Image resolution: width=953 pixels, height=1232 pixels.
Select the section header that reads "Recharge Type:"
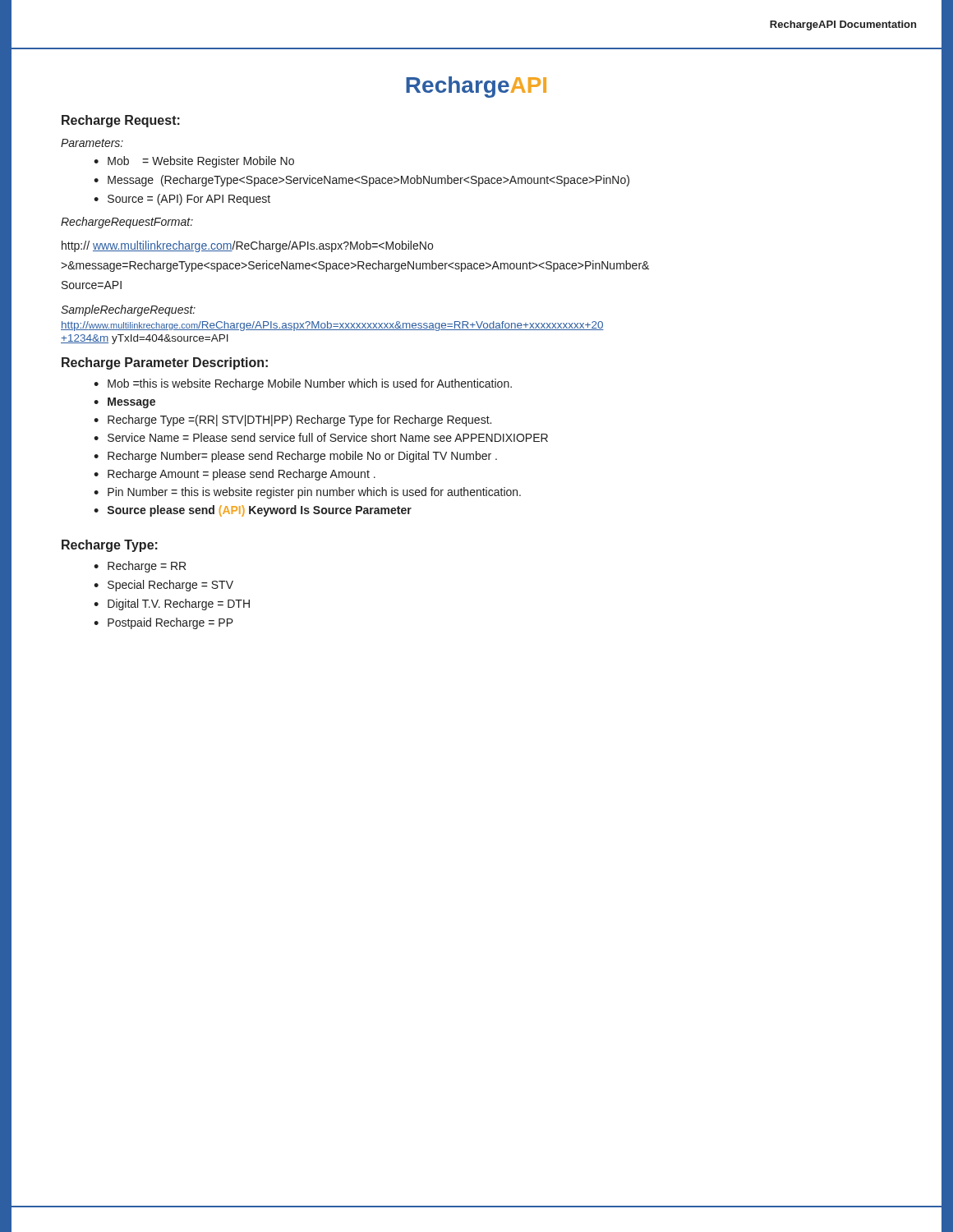pos(110,545)
